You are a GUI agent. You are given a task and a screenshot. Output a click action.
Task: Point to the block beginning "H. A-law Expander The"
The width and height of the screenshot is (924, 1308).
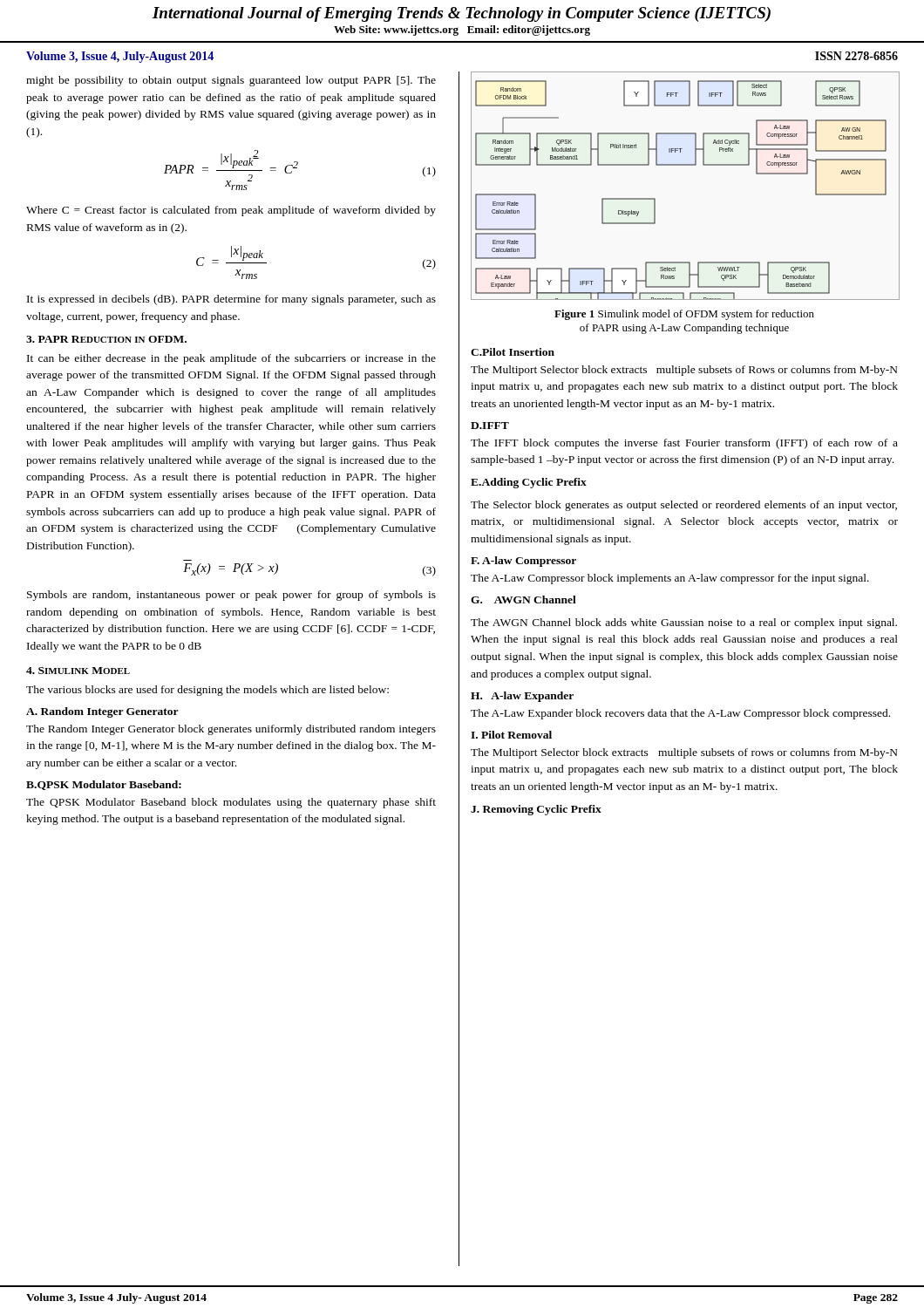684,704
